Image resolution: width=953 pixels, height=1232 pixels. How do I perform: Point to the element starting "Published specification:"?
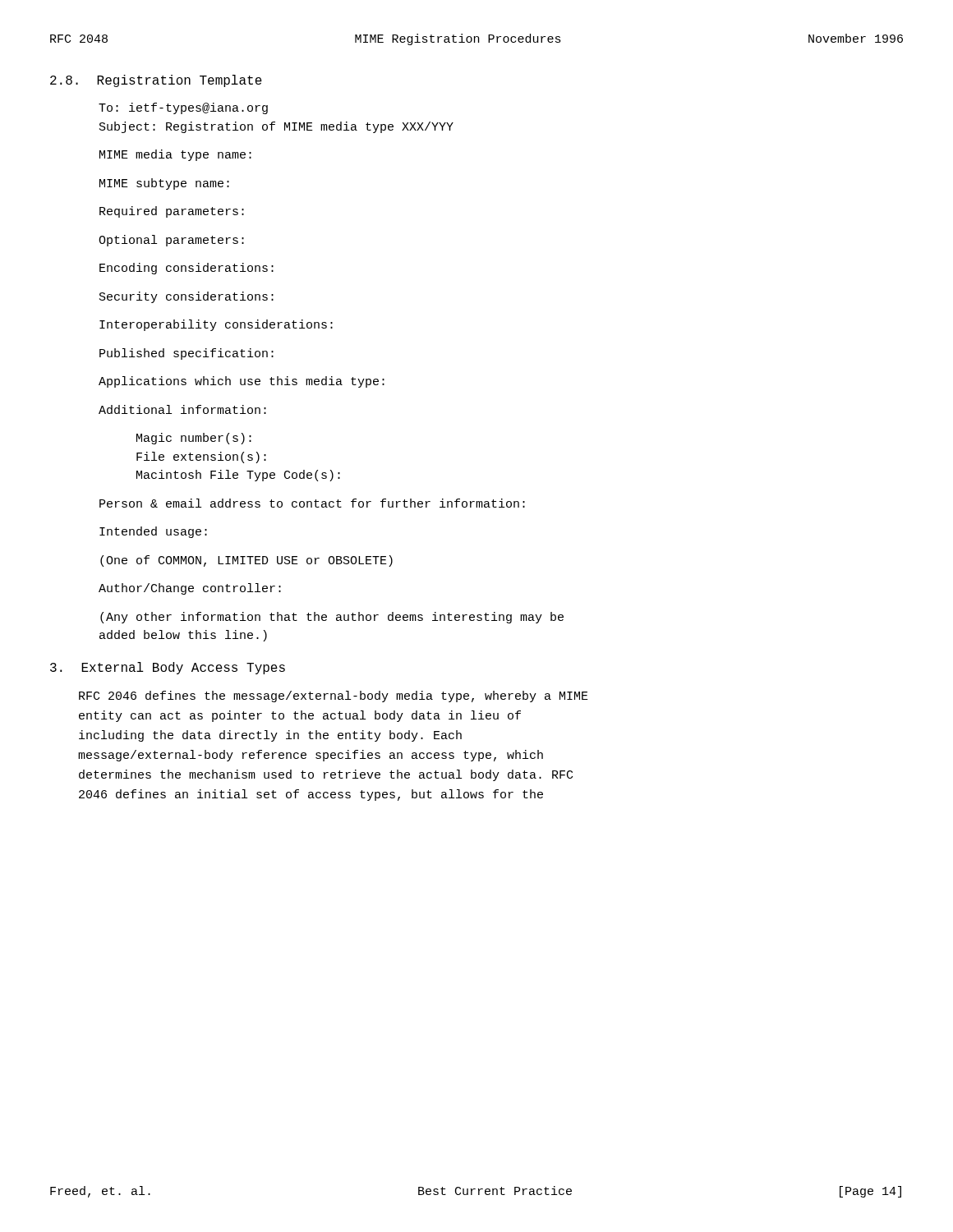click(187, 354)
